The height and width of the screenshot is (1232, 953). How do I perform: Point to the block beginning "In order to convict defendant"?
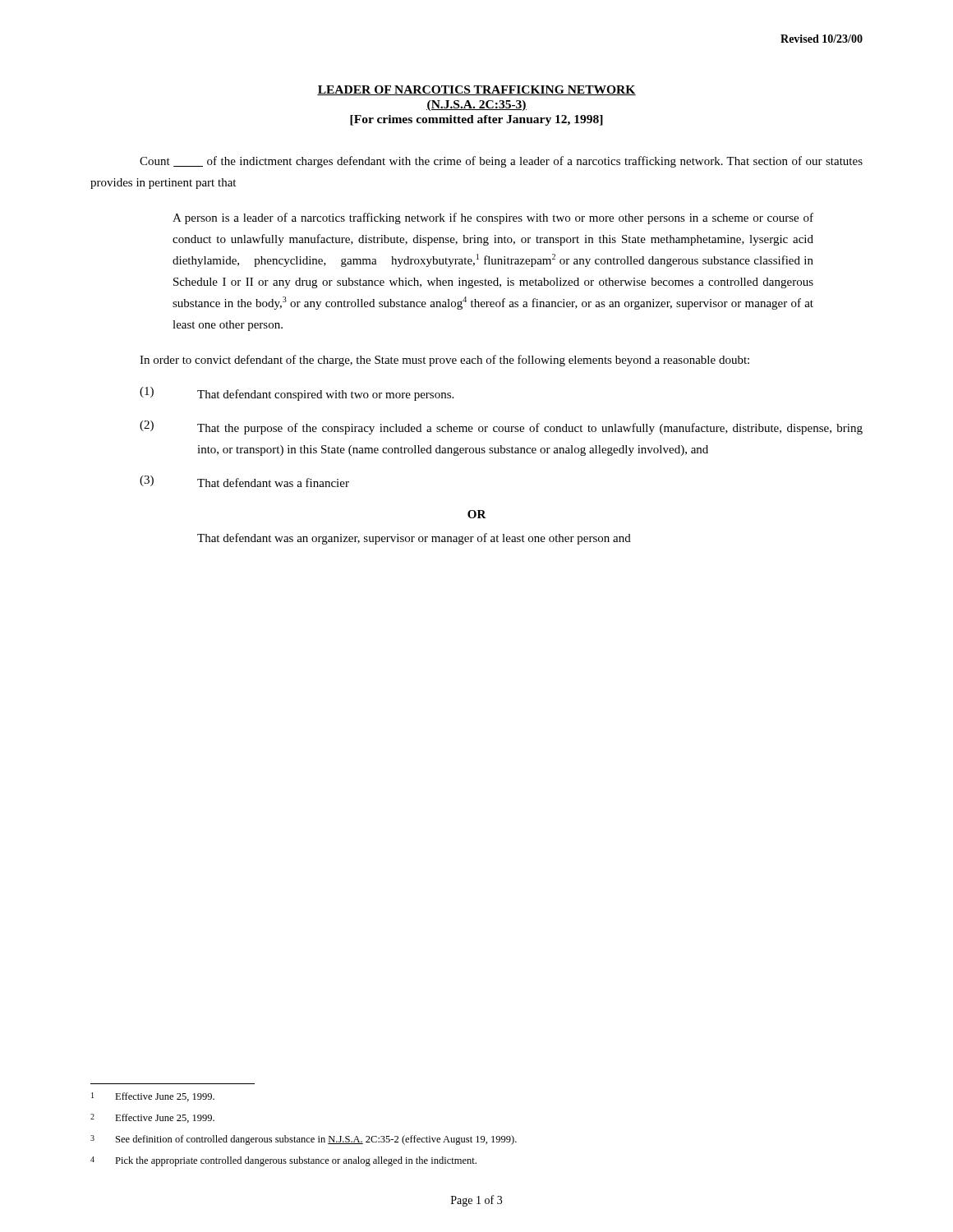(x=445, y=360)
